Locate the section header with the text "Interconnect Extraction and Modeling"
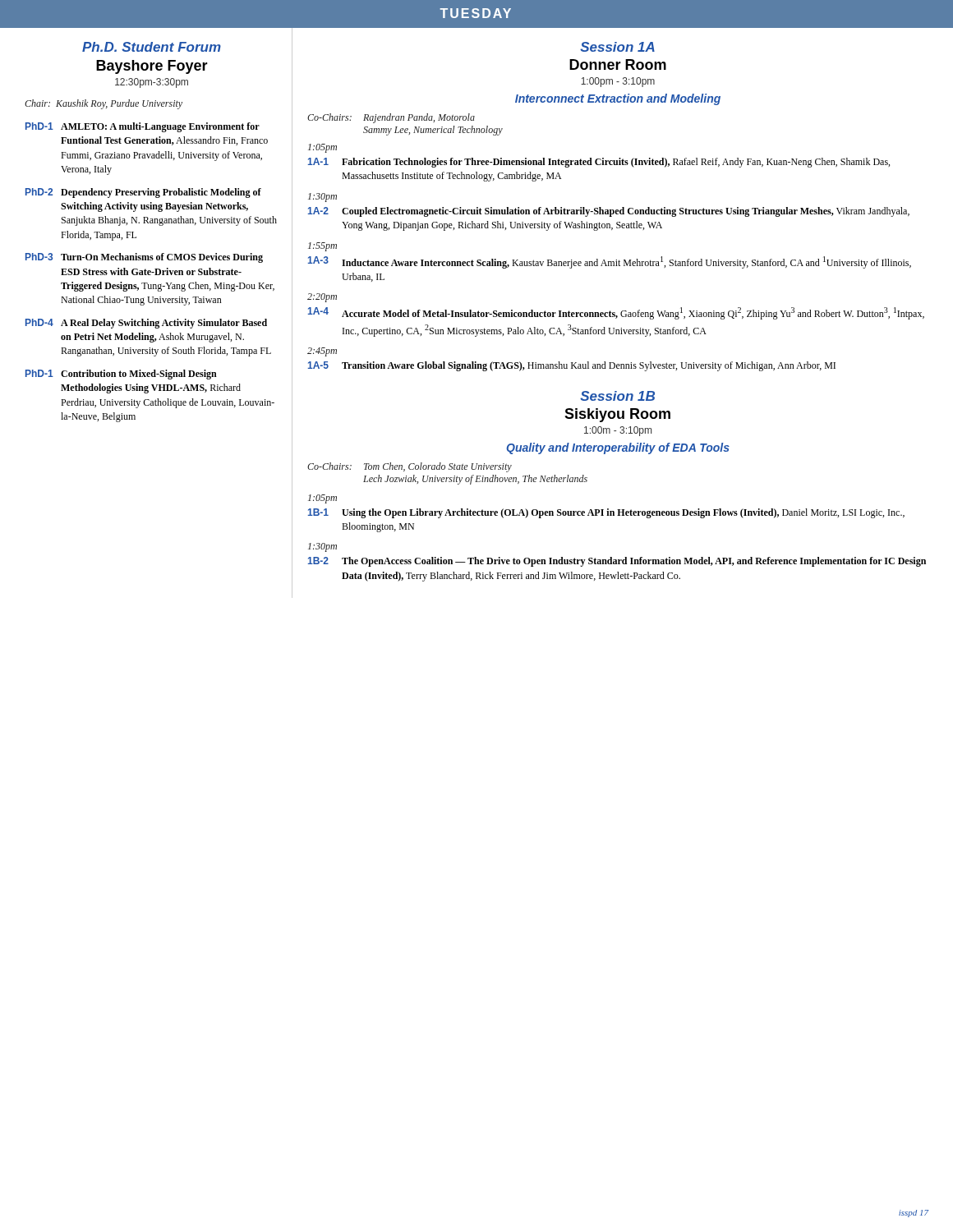The width and height of the screenshot is (953, 1232). (618, 99)
